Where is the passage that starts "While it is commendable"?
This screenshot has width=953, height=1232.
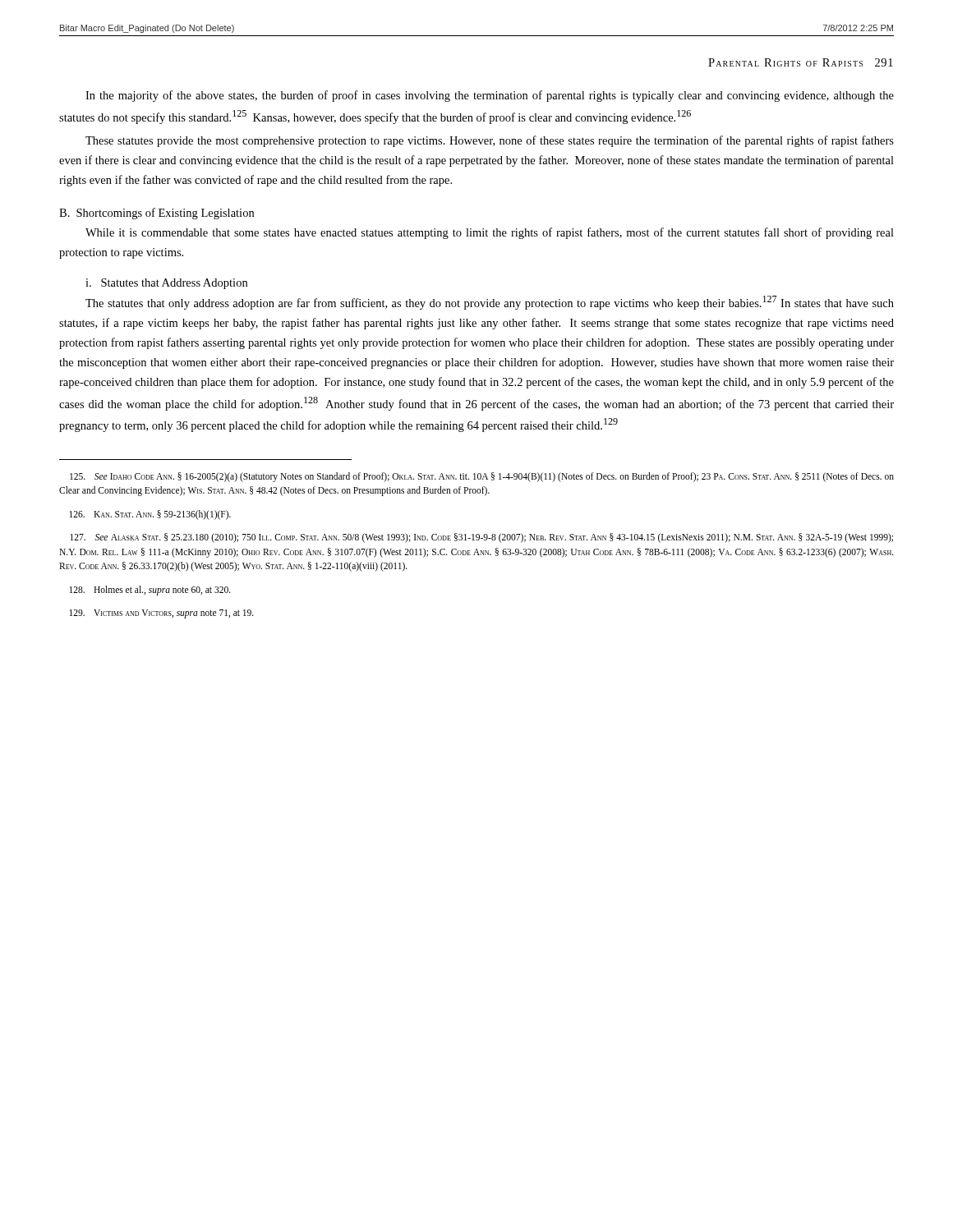point(476,243)
